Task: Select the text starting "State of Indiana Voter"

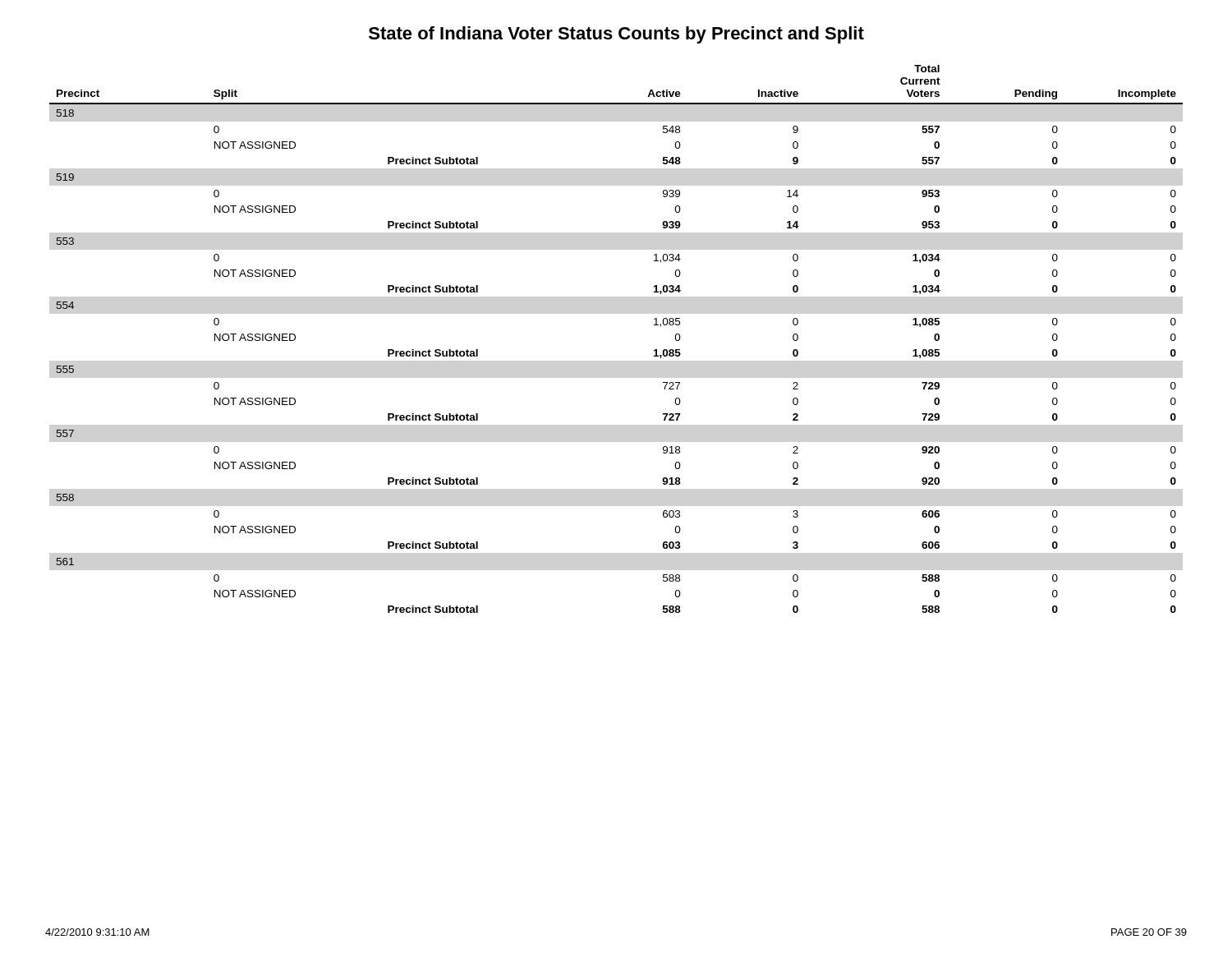Action: [616, 34]
